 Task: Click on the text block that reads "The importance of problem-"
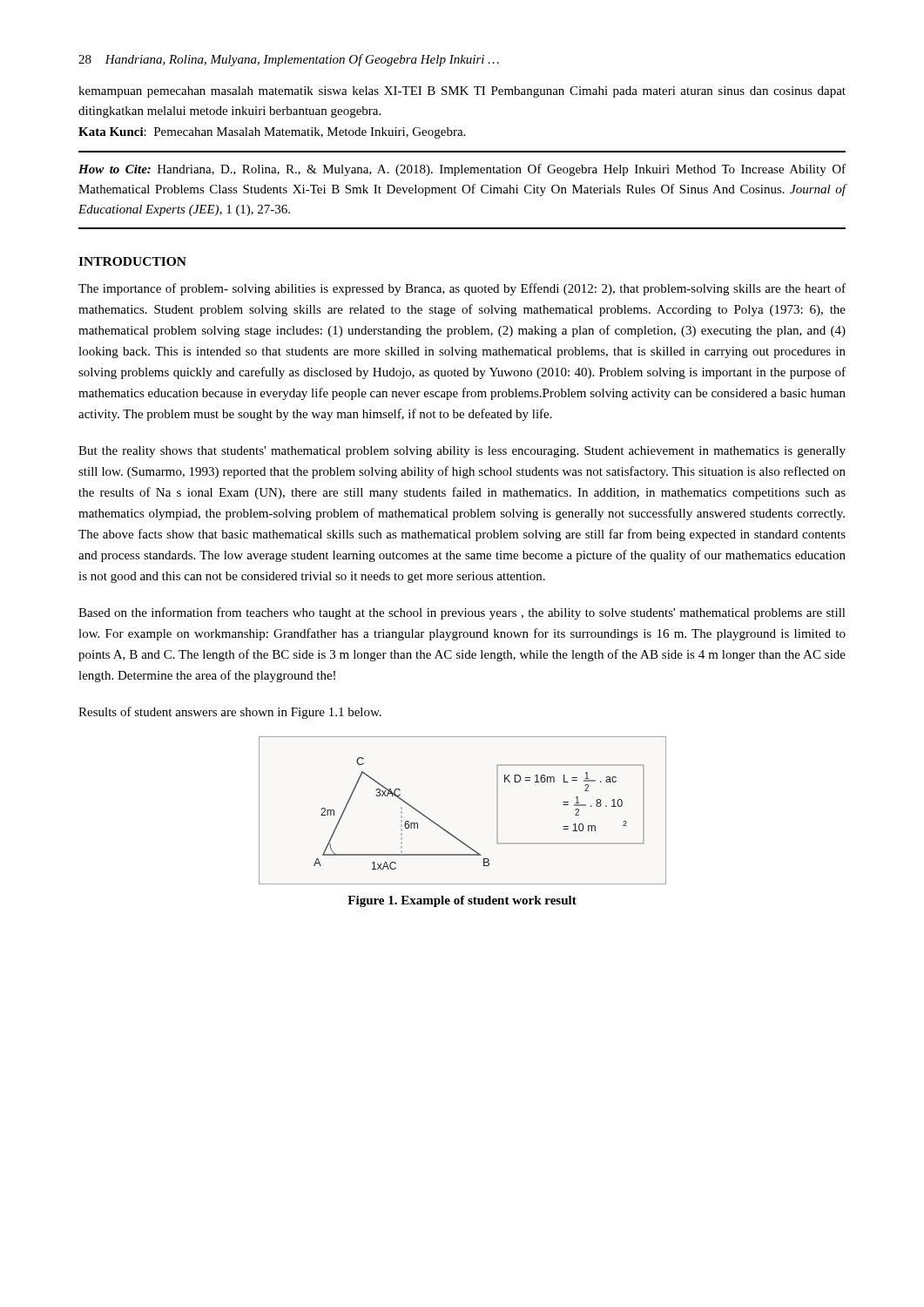coord(462,351)
